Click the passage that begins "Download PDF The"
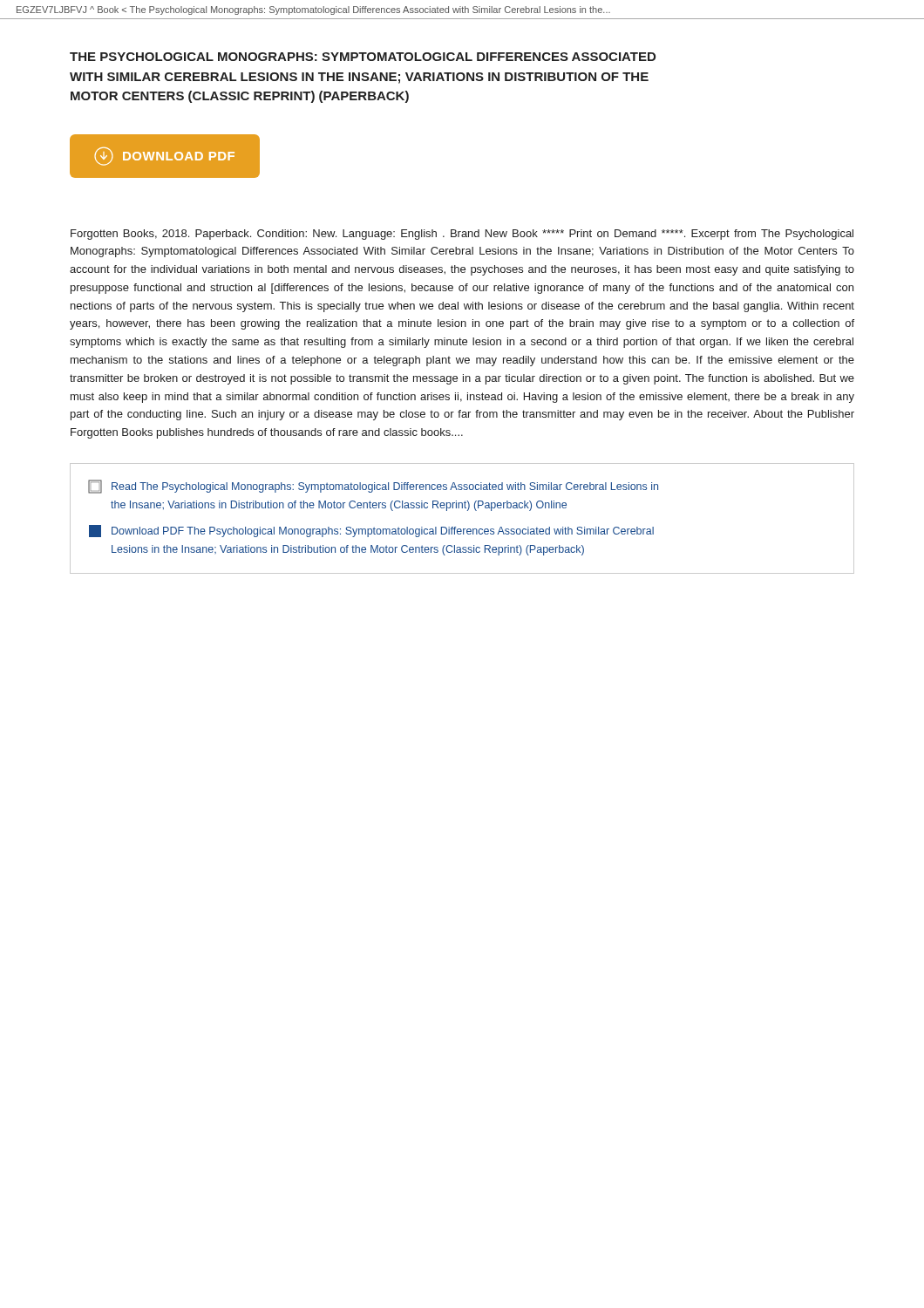The height and width of the screenshot is (1308, 924). click(371, 540)
